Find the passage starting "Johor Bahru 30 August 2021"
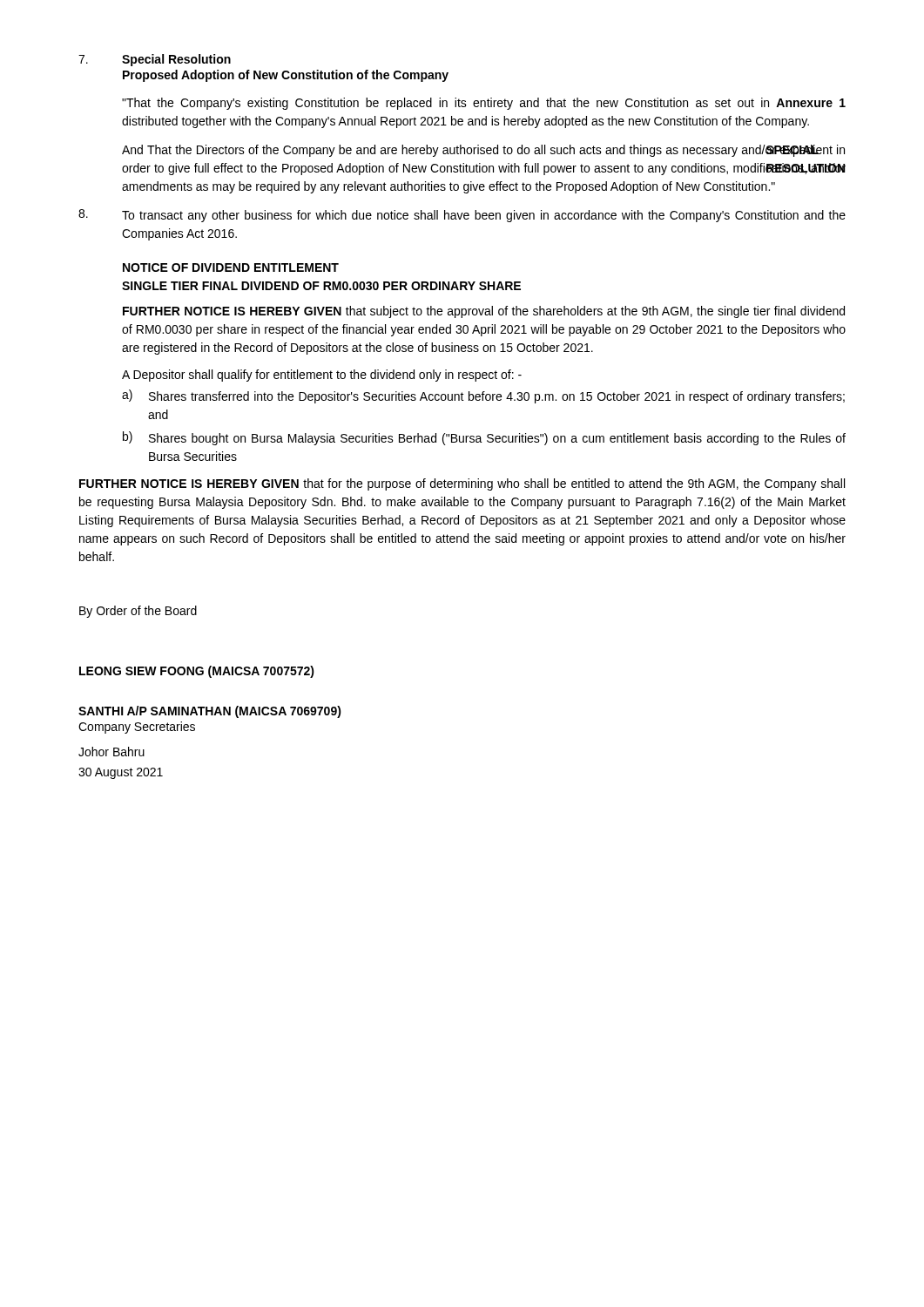 (121, 762)
